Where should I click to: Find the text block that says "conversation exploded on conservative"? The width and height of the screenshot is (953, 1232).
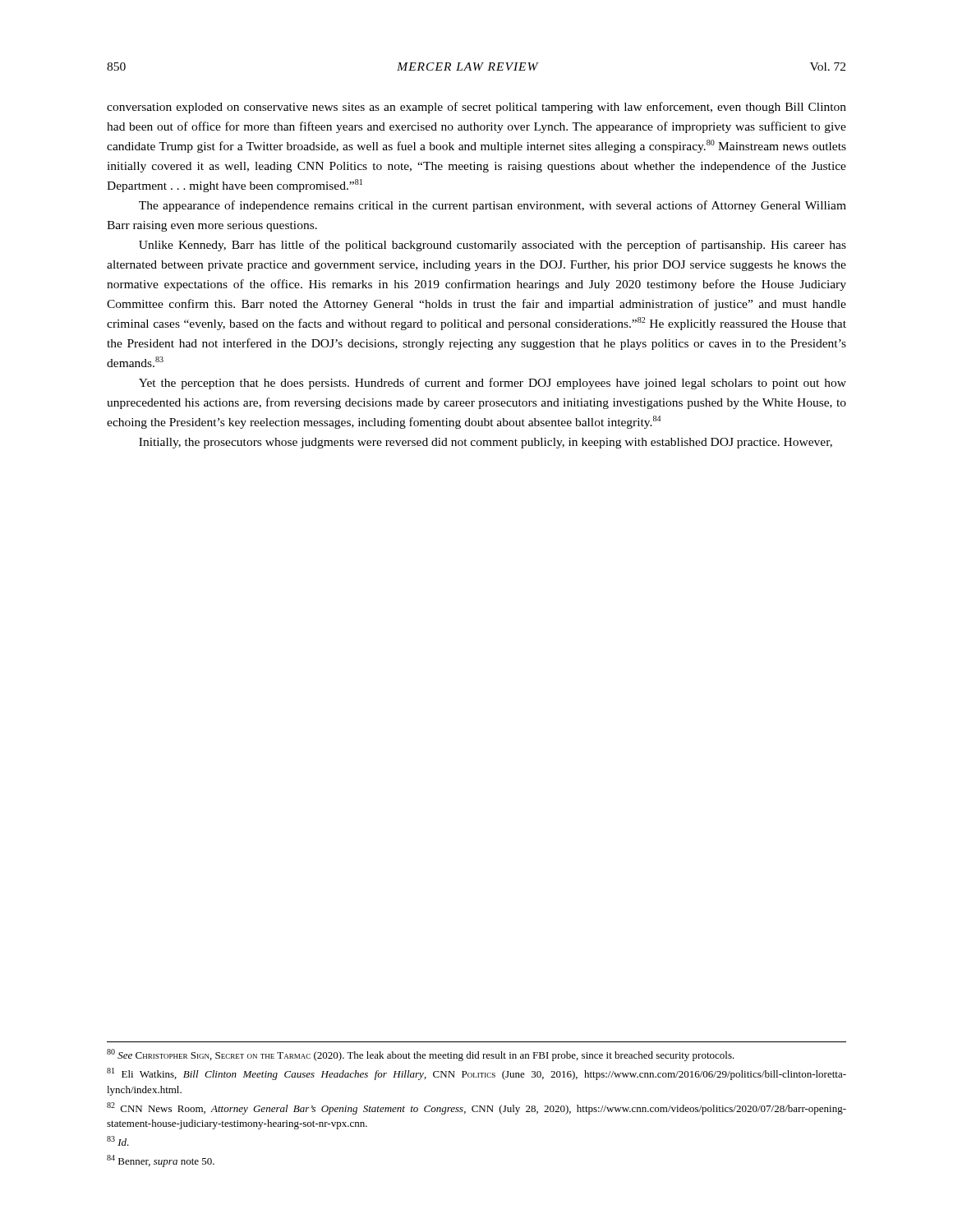point(476,146)
